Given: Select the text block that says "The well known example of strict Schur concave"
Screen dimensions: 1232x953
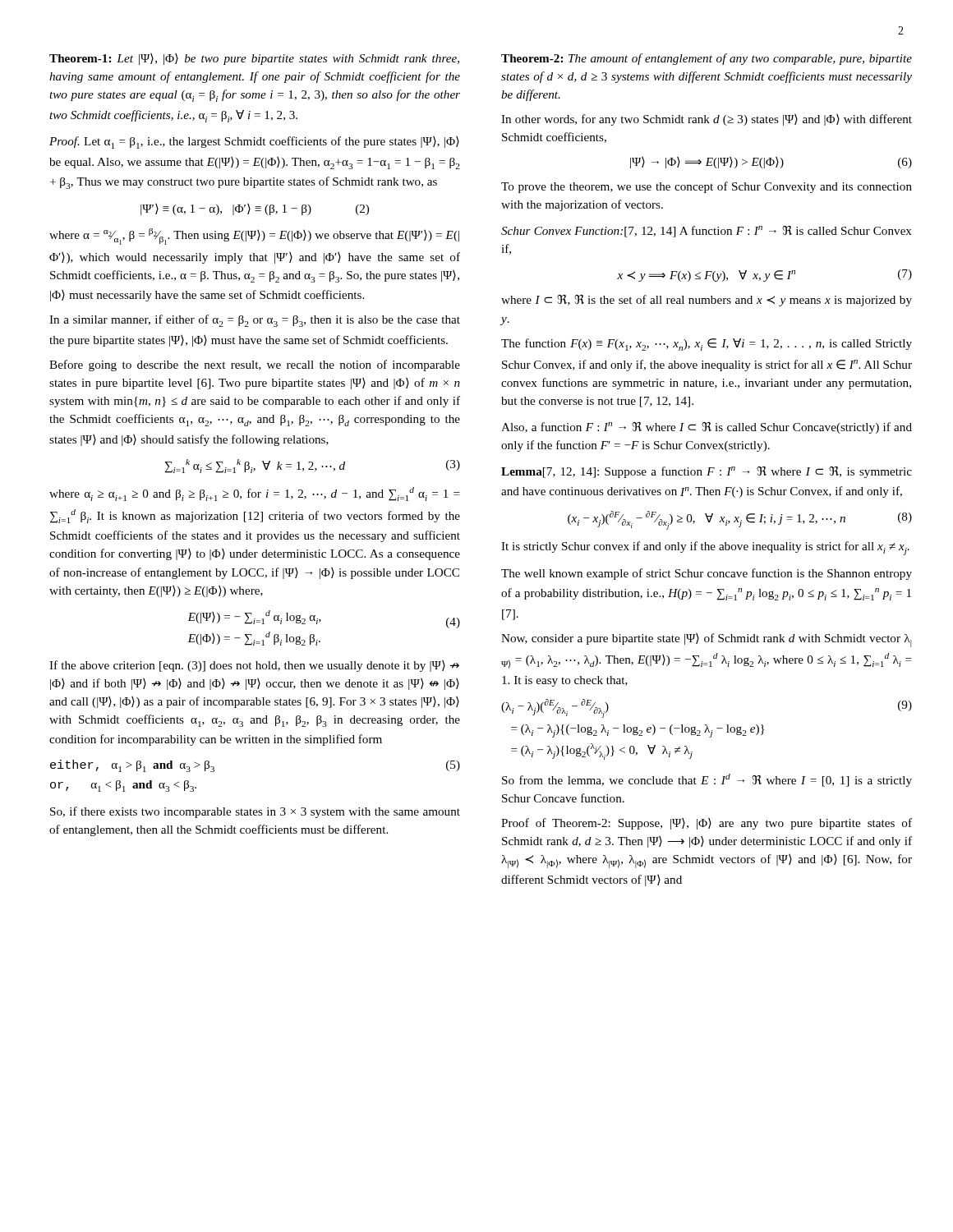Looking at the screenshot, I should tap(707, 593).
